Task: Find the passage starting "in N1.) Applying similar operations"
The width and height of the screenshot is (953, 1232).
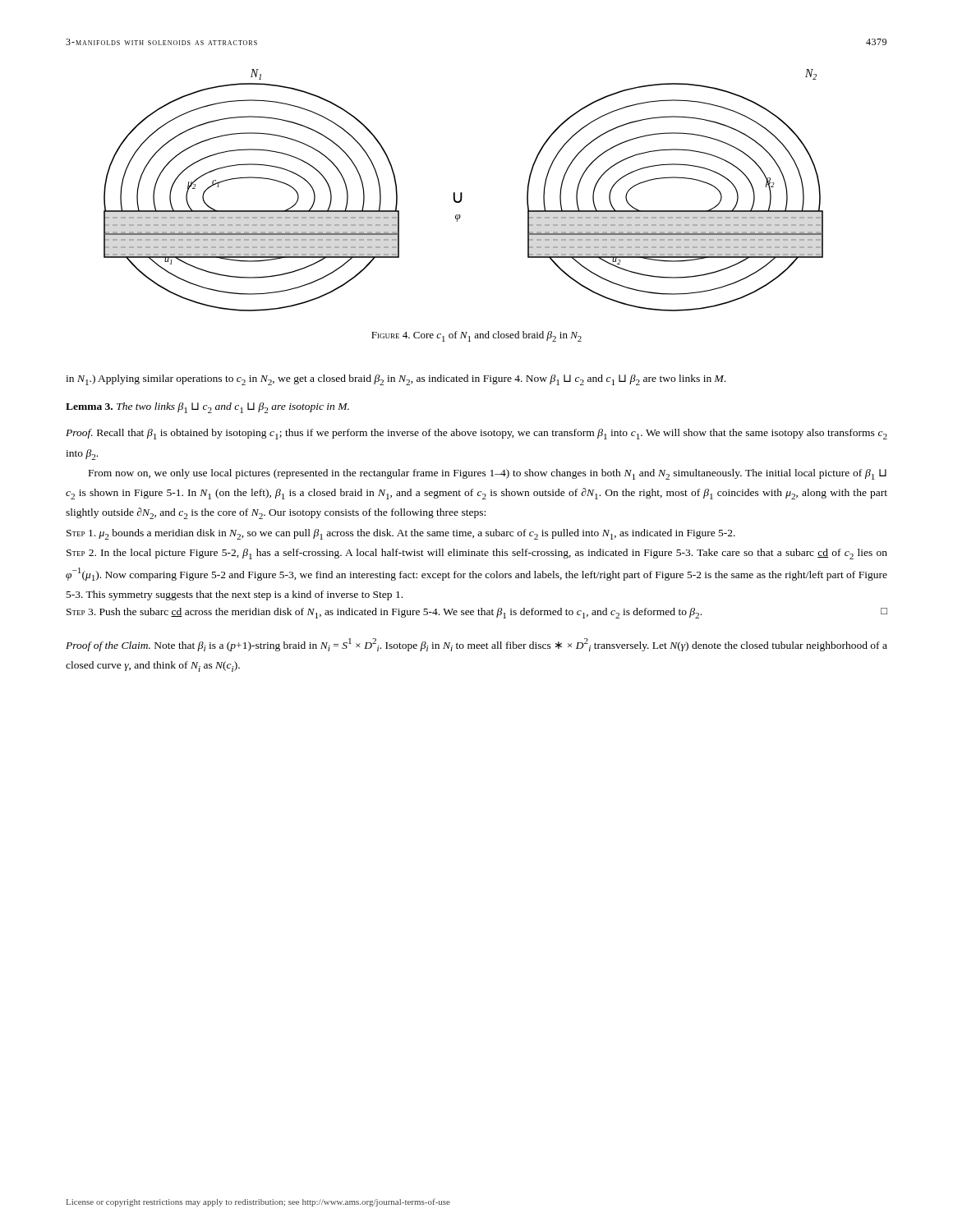Action: (x=476, y=380)
